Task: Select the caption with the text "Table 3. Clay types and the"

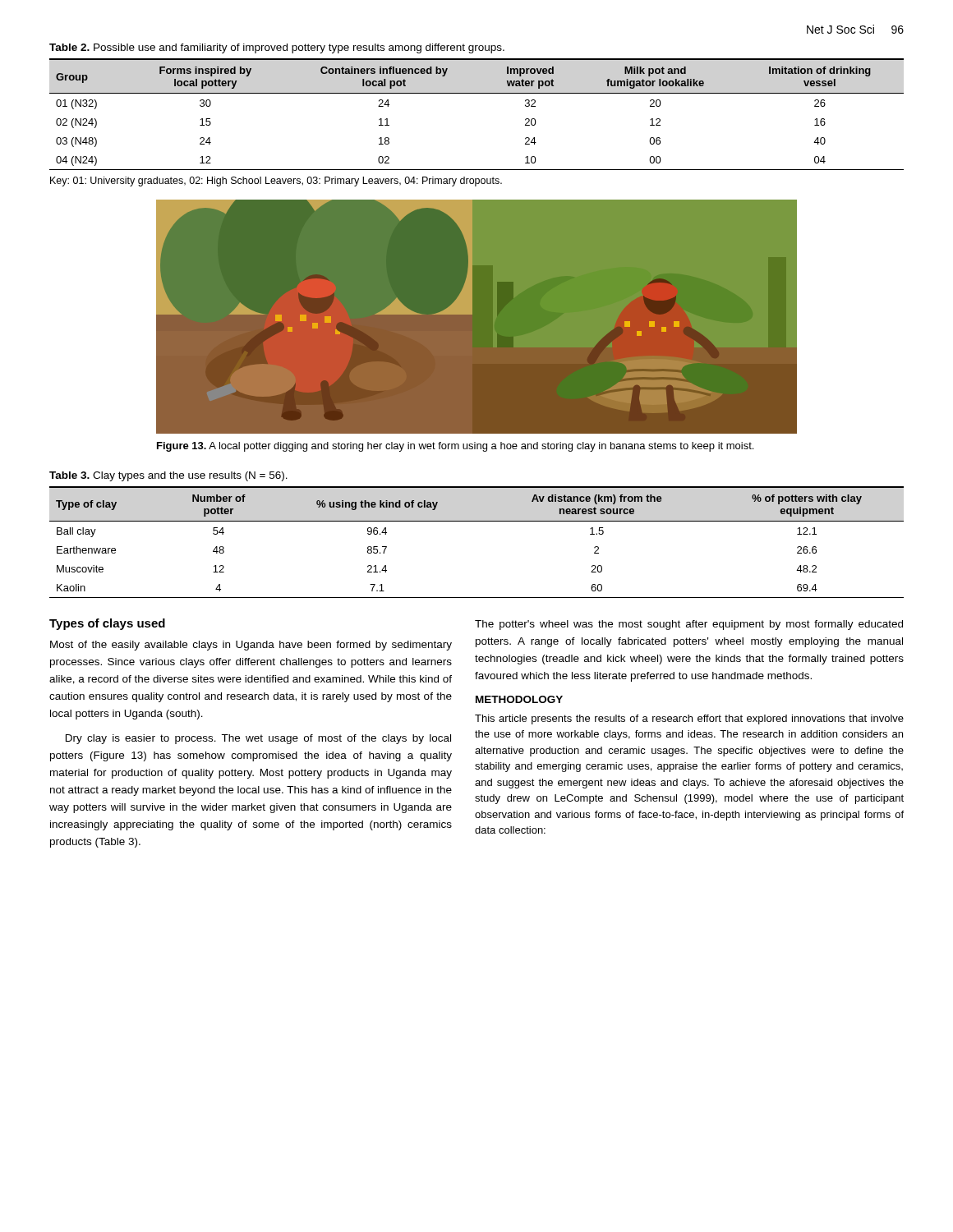Action: tap(169, 475)
